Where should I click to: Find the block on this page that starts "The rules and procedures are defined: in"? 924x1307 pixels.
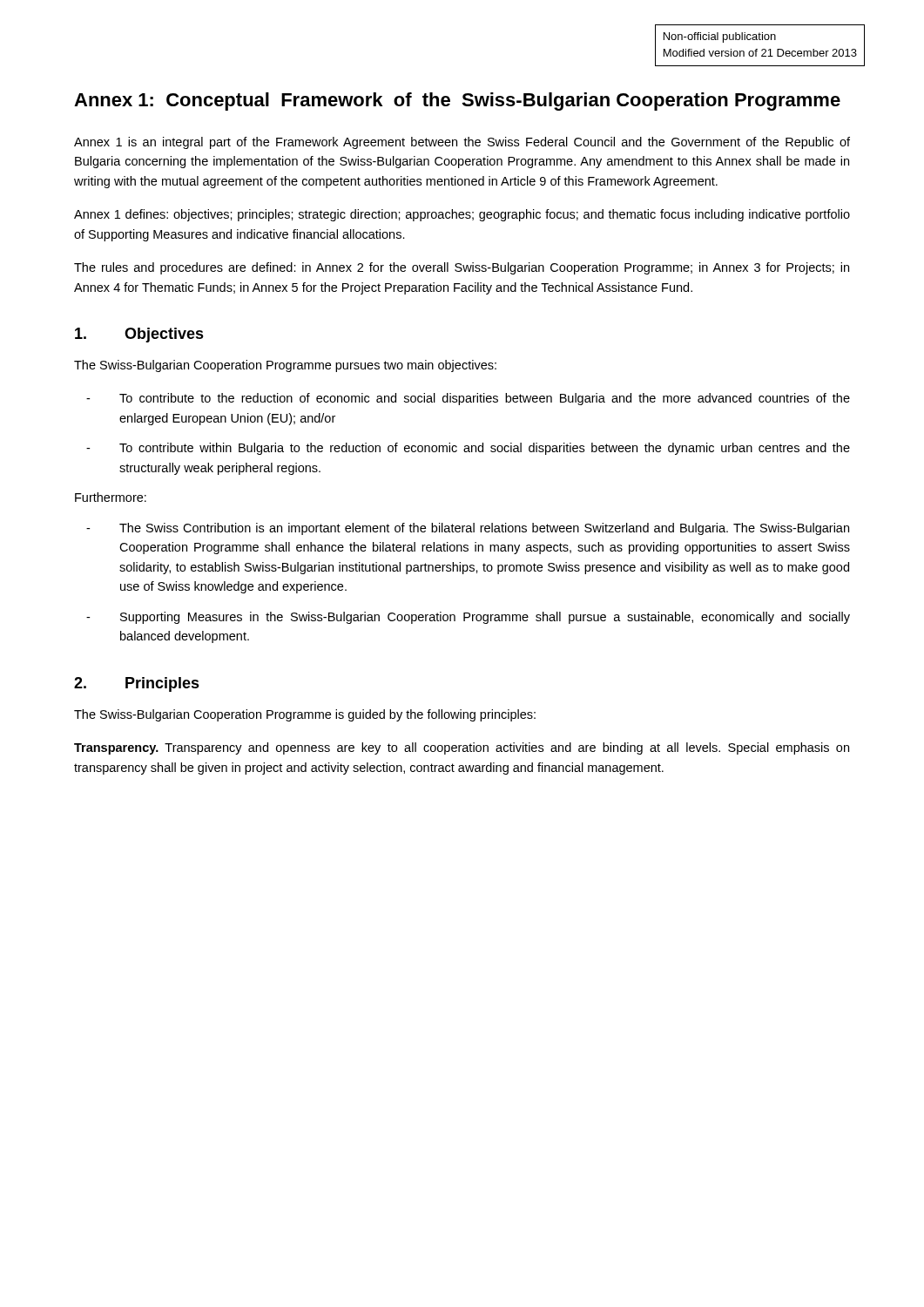[x=462, y=277]
